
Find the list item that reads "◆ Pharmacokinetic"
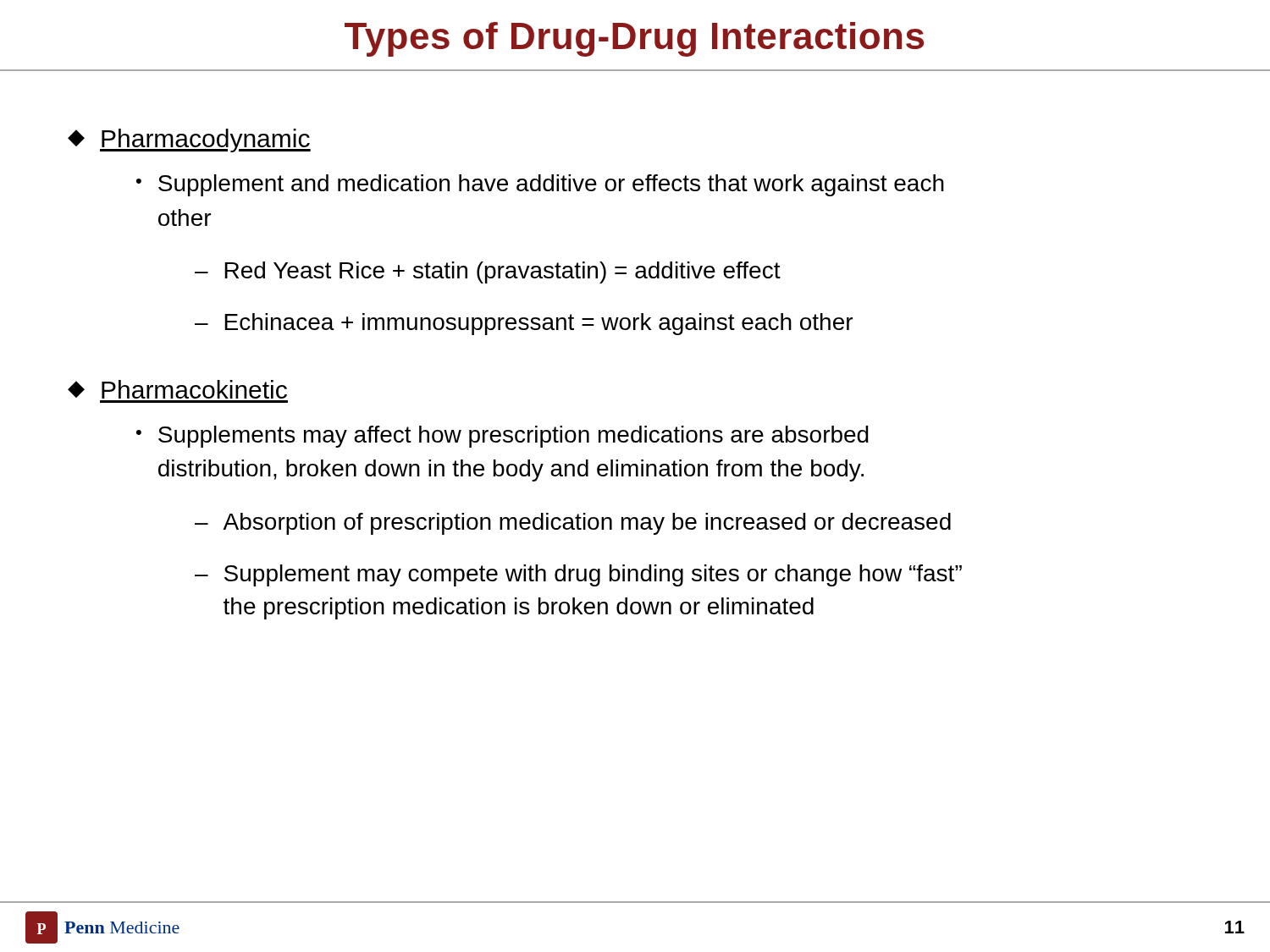pos(178,389)
